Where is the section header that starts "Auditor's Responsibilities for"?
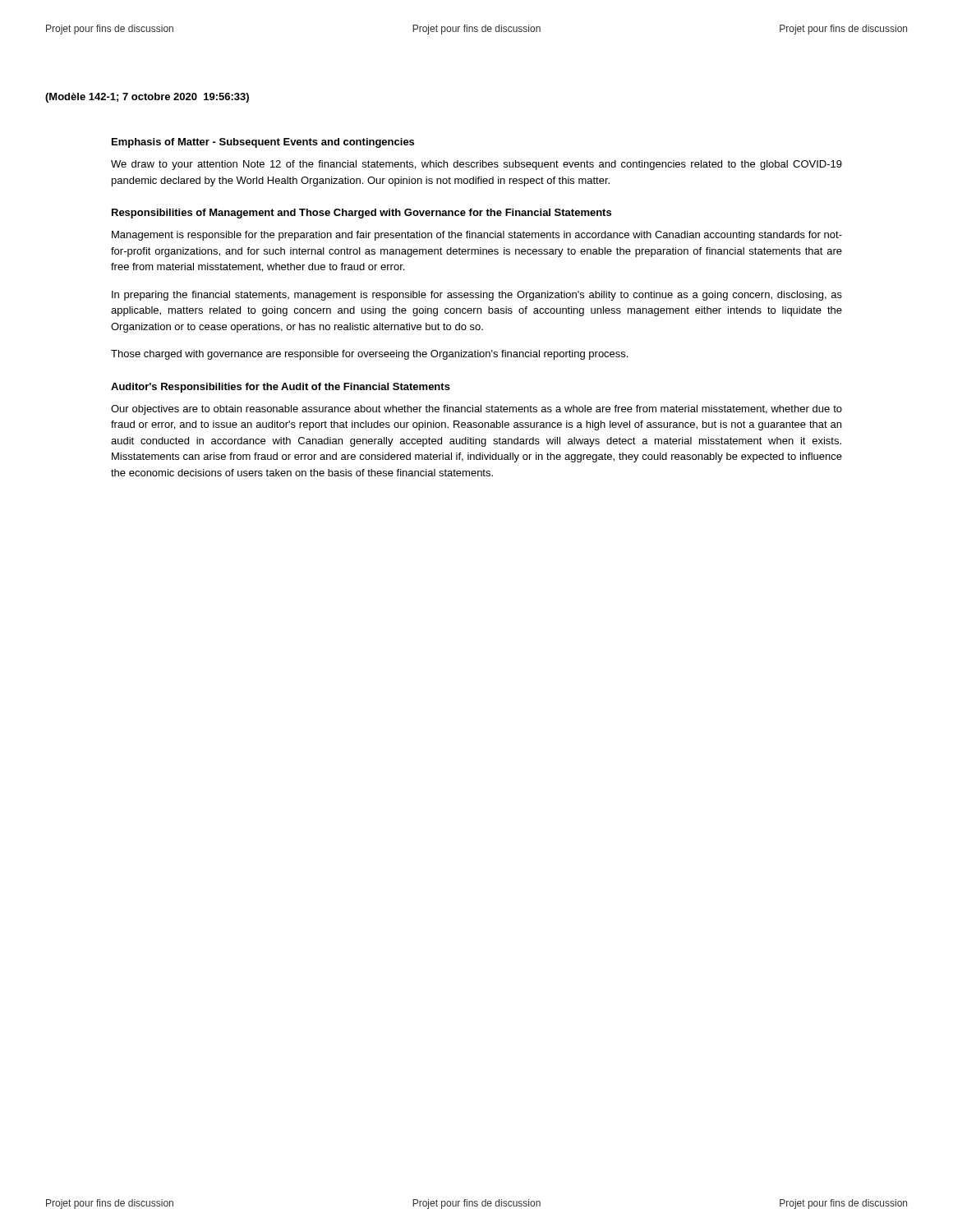953x1232 pixels. [281, 386]
